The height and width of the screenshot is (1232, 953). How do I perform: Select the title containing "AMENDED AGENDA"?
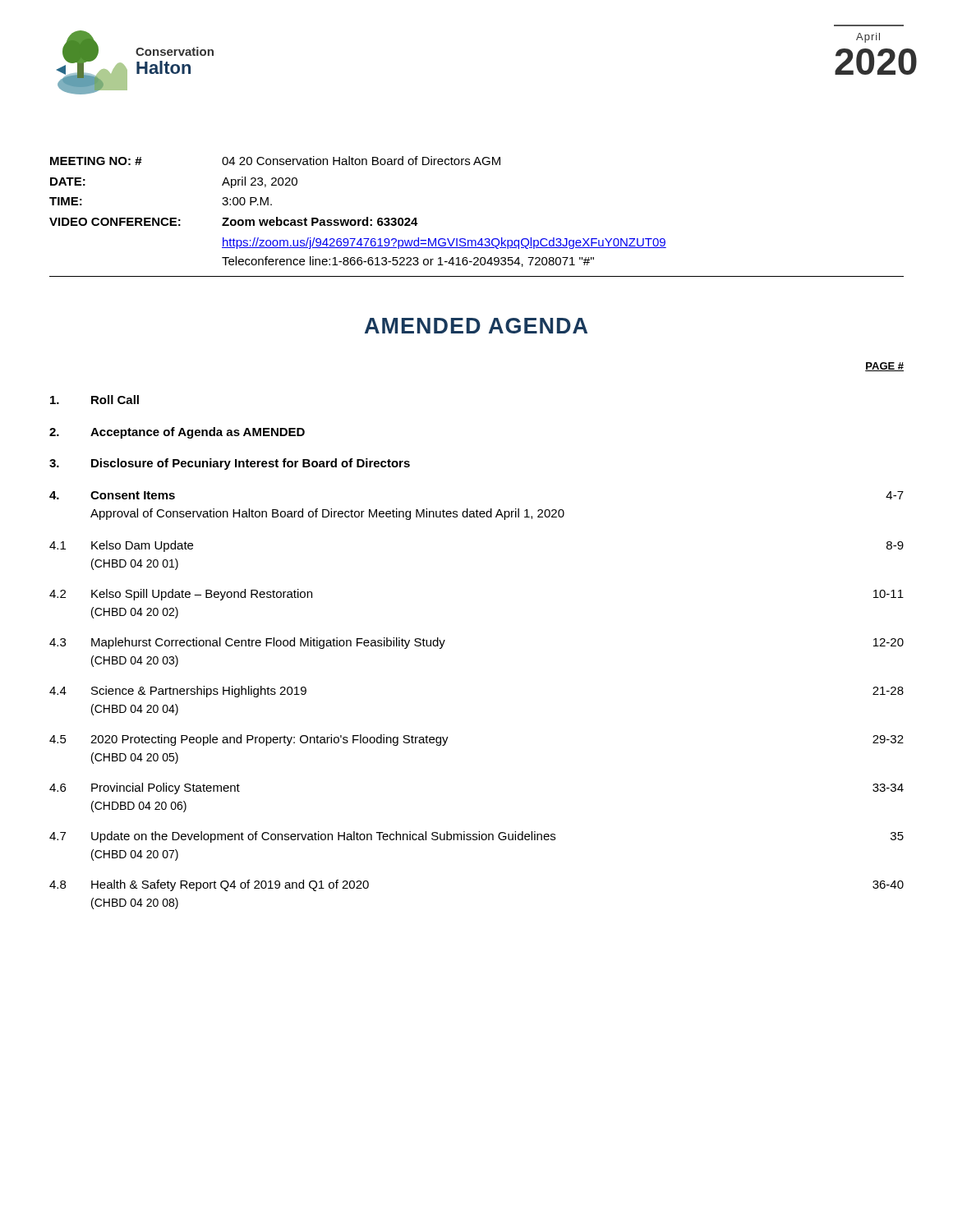(x=476, y=326)
